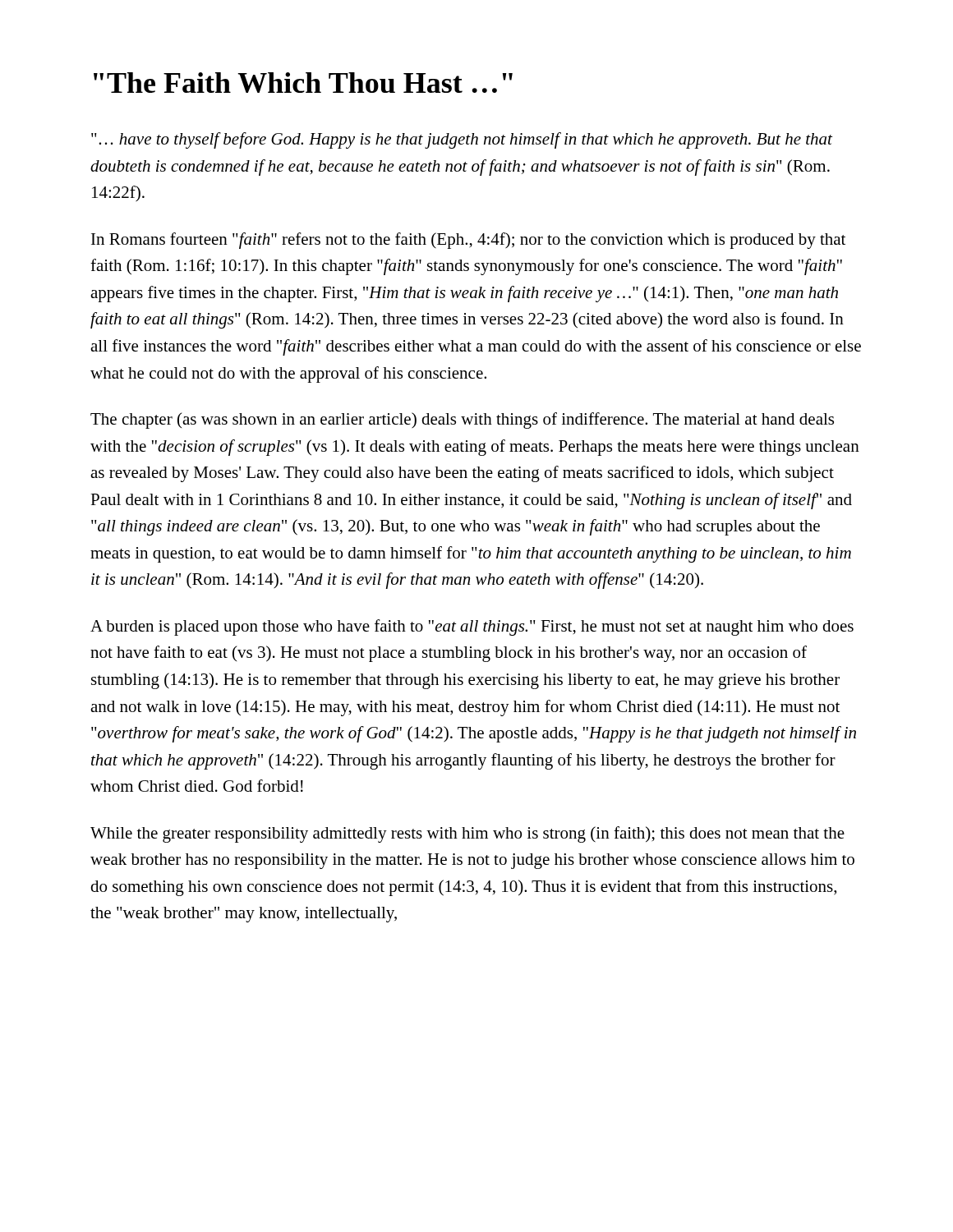Find the text block starting "While the greater"
Viewport: 953px width, 1232px height.
(x=473, y=873)
